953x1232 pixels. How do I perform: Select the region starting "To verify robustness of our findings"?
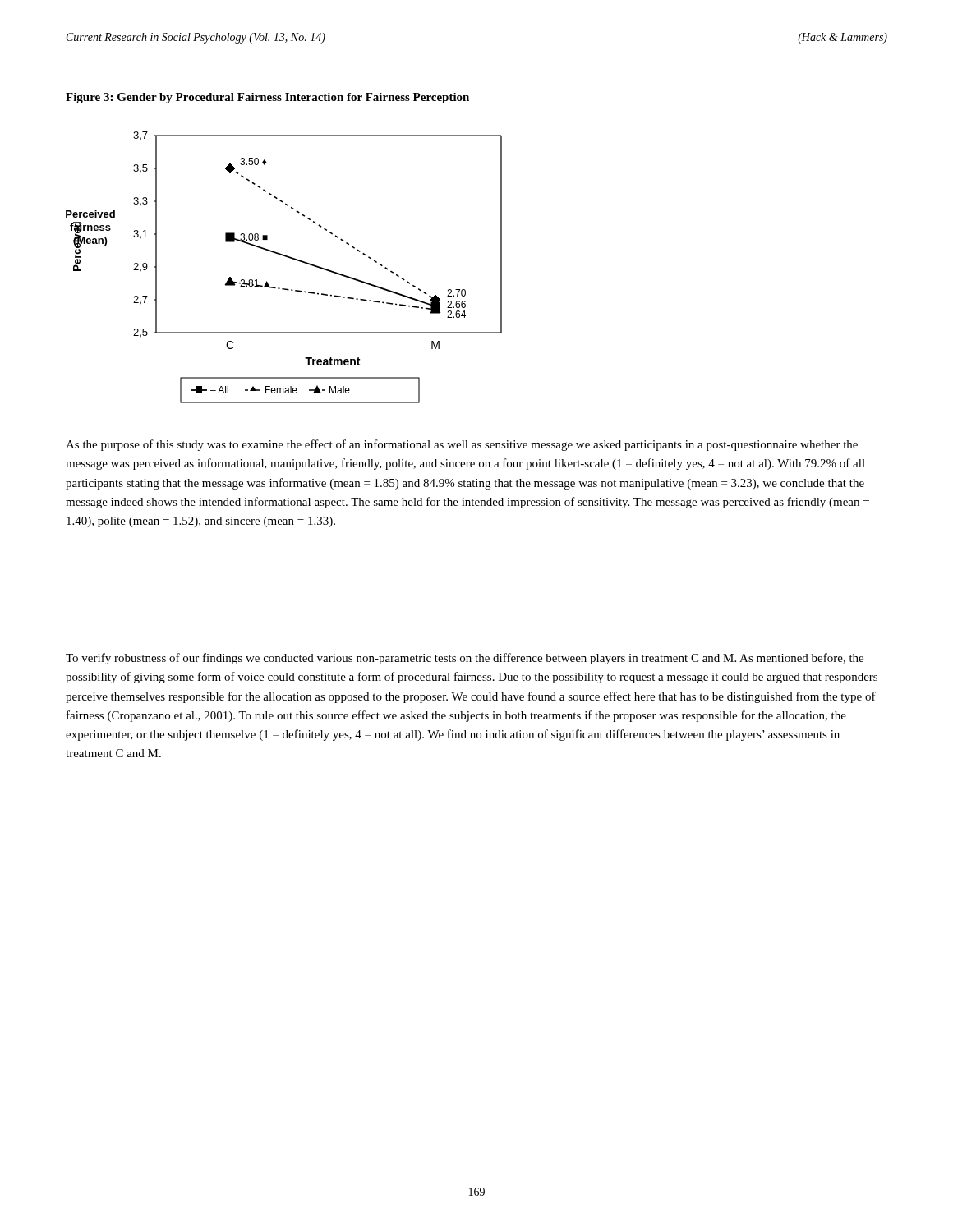point(472,706)
